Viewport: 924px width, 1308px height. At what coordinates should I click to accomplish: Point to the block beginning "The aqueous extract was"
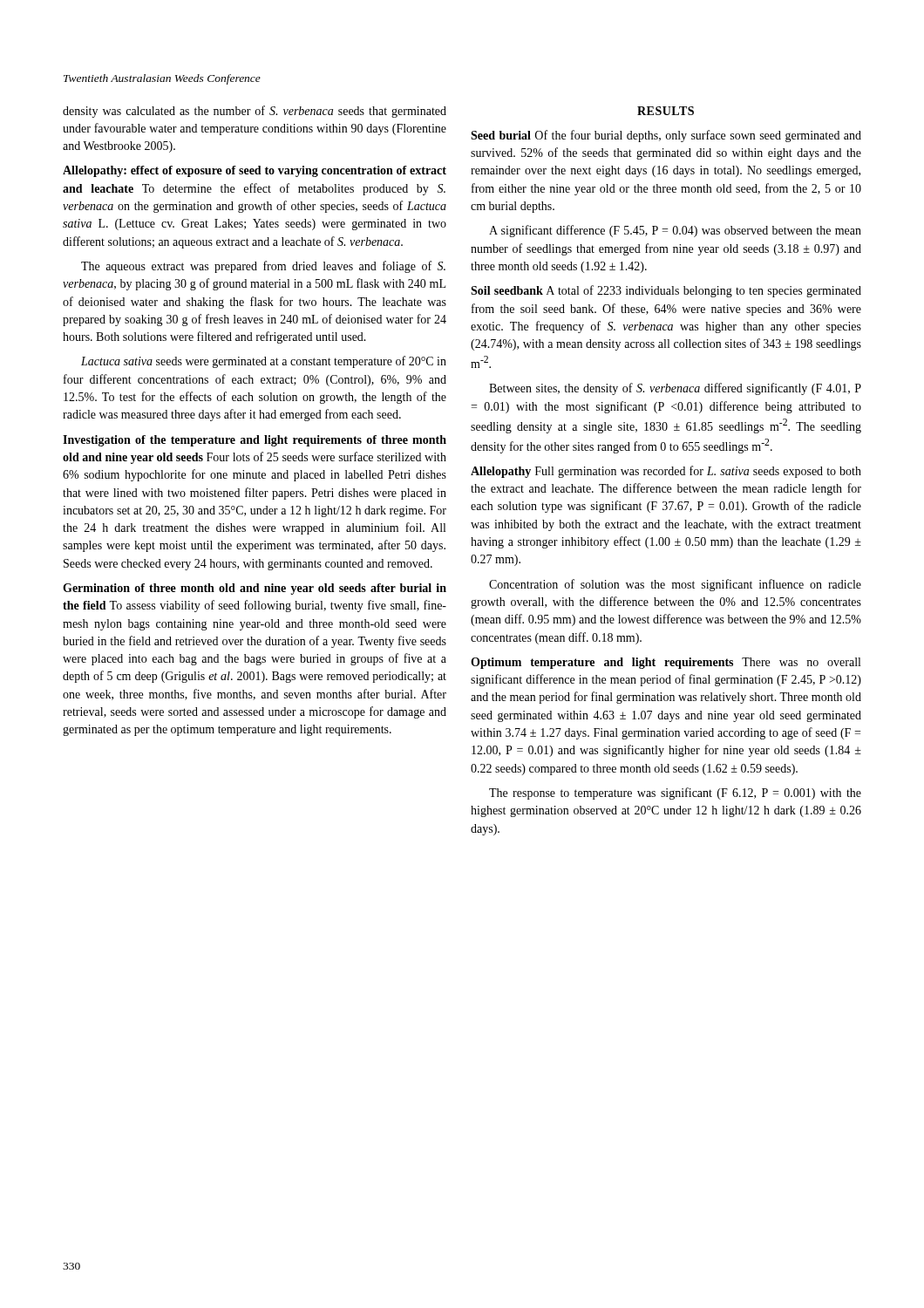coord(255,302)
